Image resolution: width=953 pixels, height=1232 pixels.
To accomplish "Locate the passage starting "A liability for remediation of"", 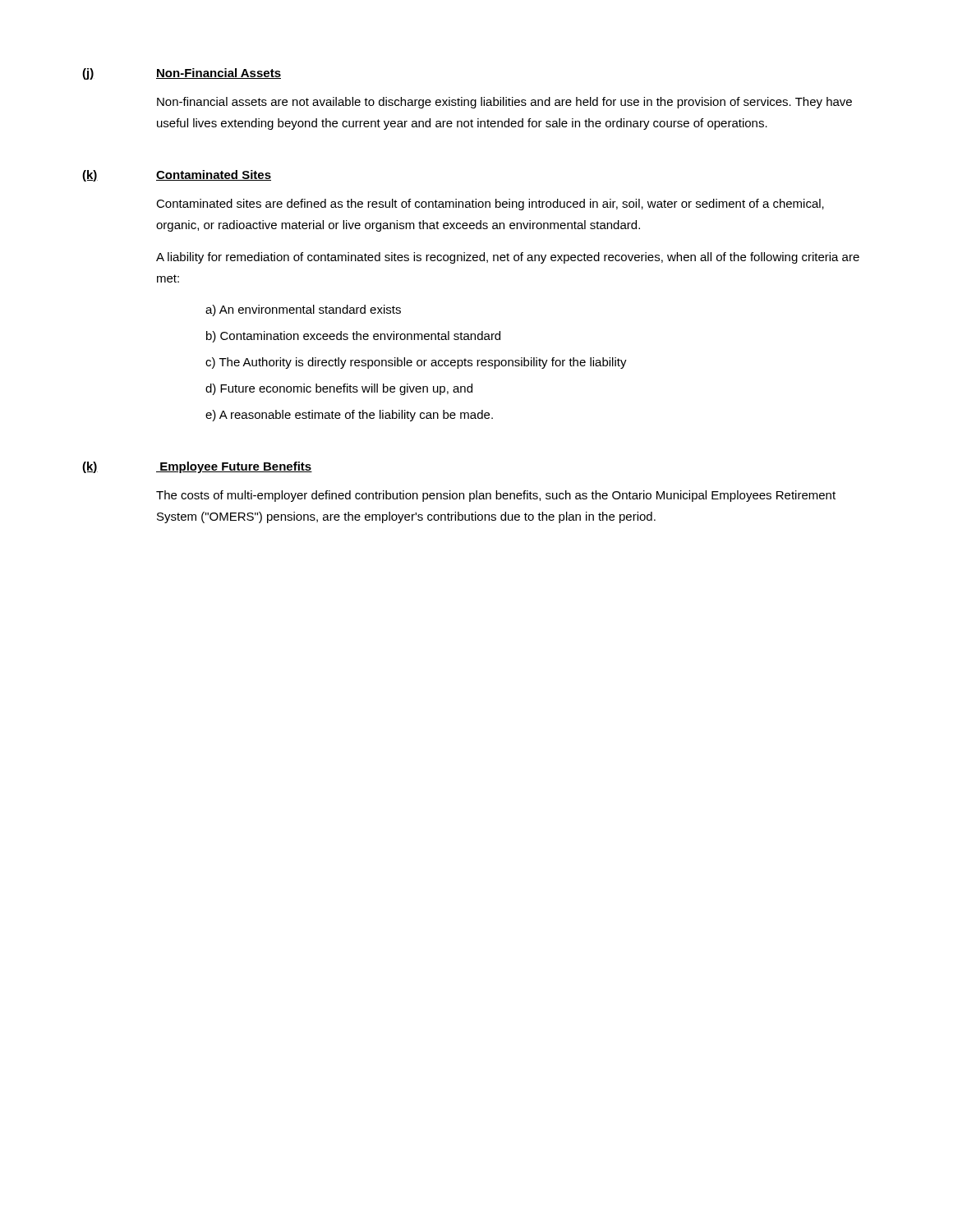I will tap(508, 267).
